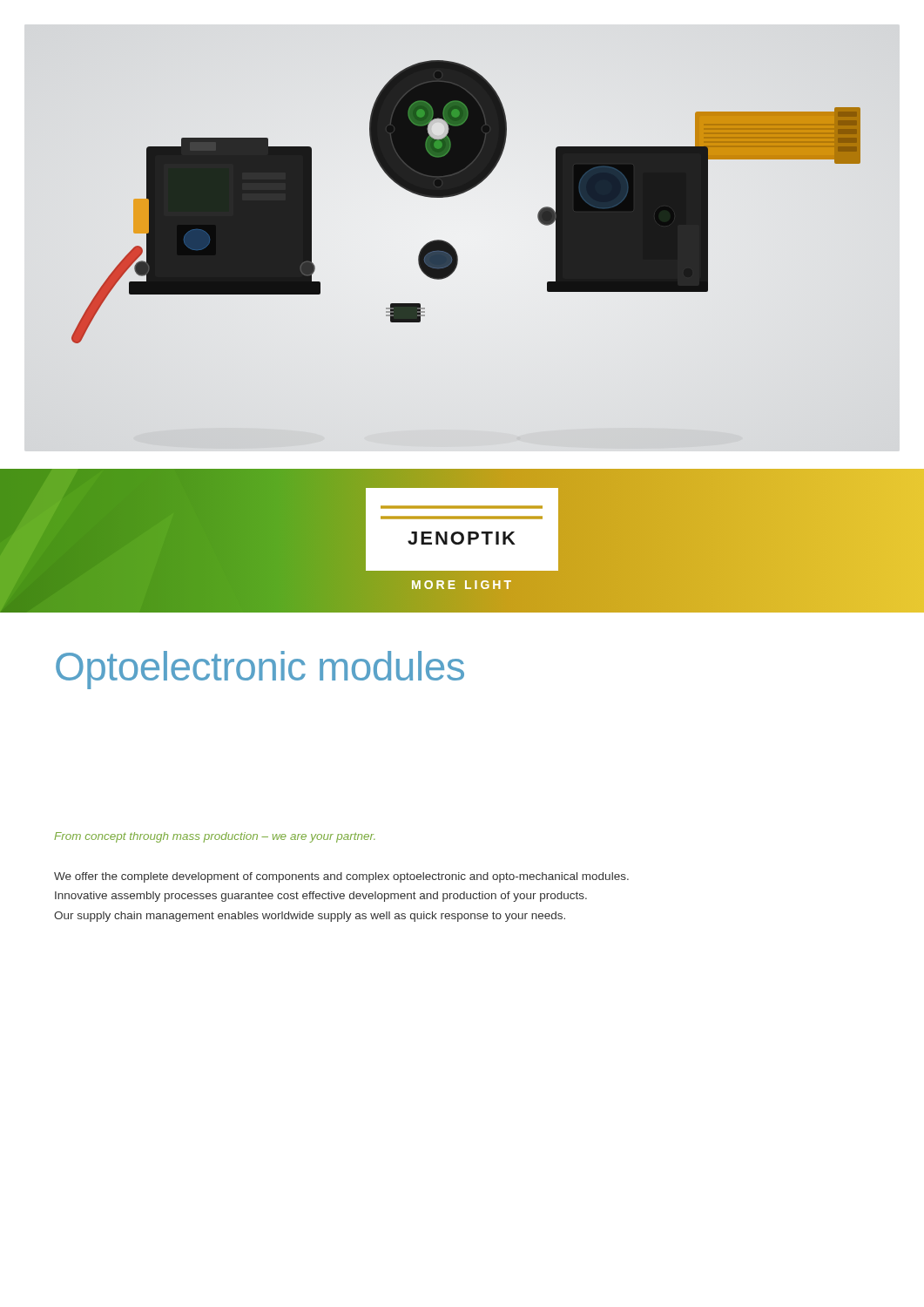Locate the passage starting "From concept through mass production"
This screenshot has height=1307, width=924.
[x=359, y=837]
